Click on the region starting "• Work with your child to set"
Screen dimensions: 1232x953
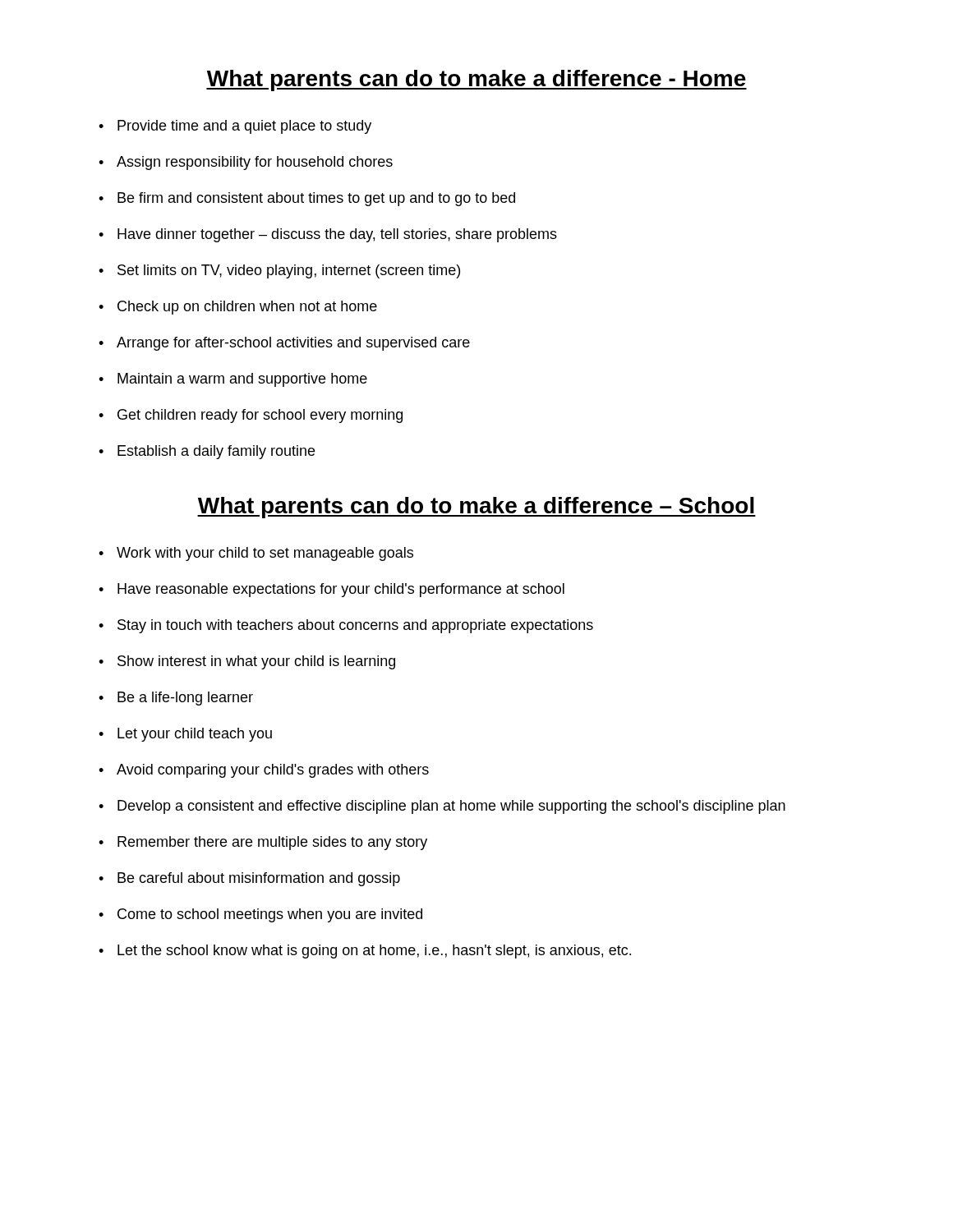click(256, 554)
